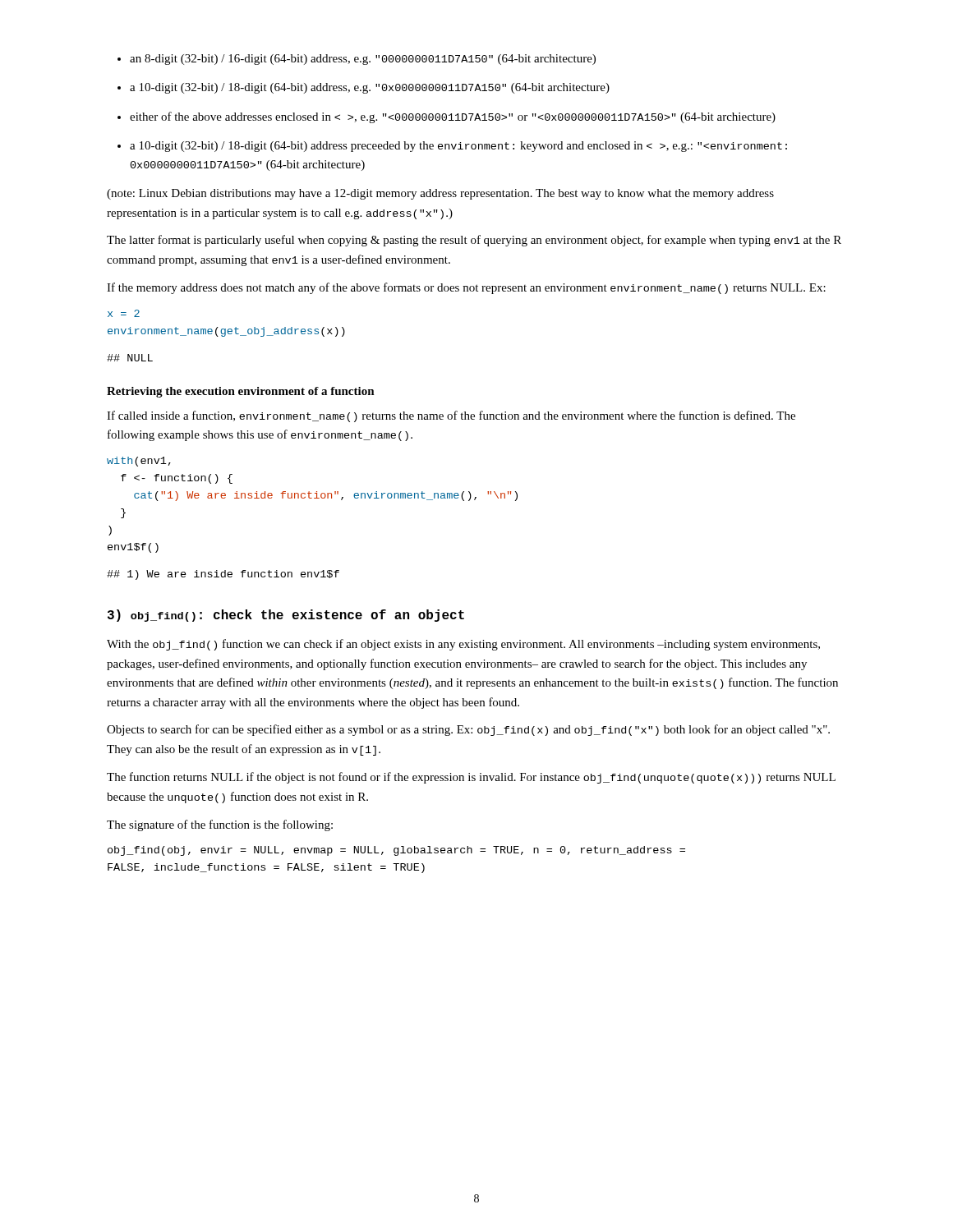Click on the element starting "With the obj_find() function"
The image size is (953, 1232).
click(x=476, y=674)
